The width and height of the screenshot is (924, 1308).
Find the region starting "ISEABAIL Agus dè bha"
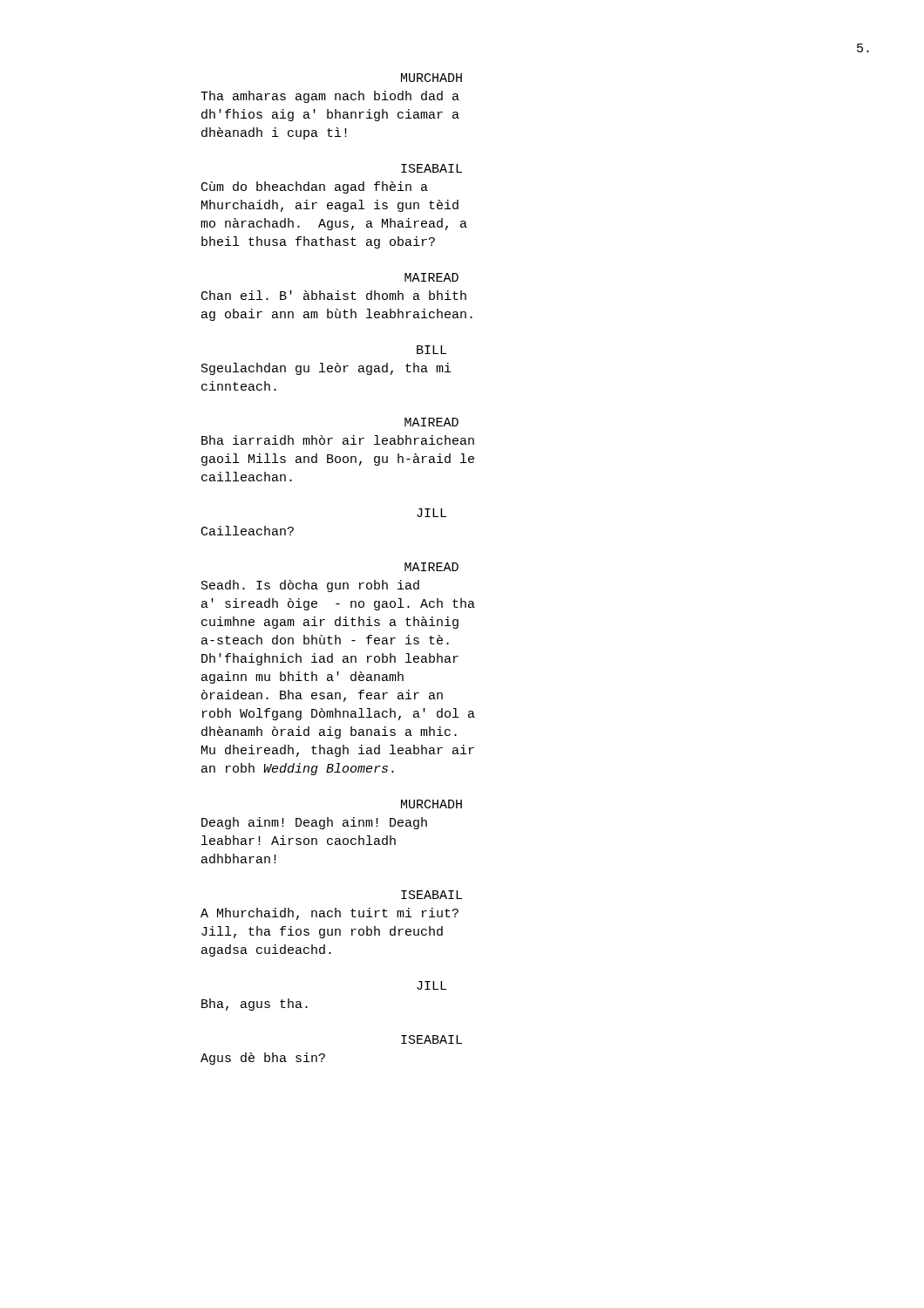click(x=432, y=1051)
